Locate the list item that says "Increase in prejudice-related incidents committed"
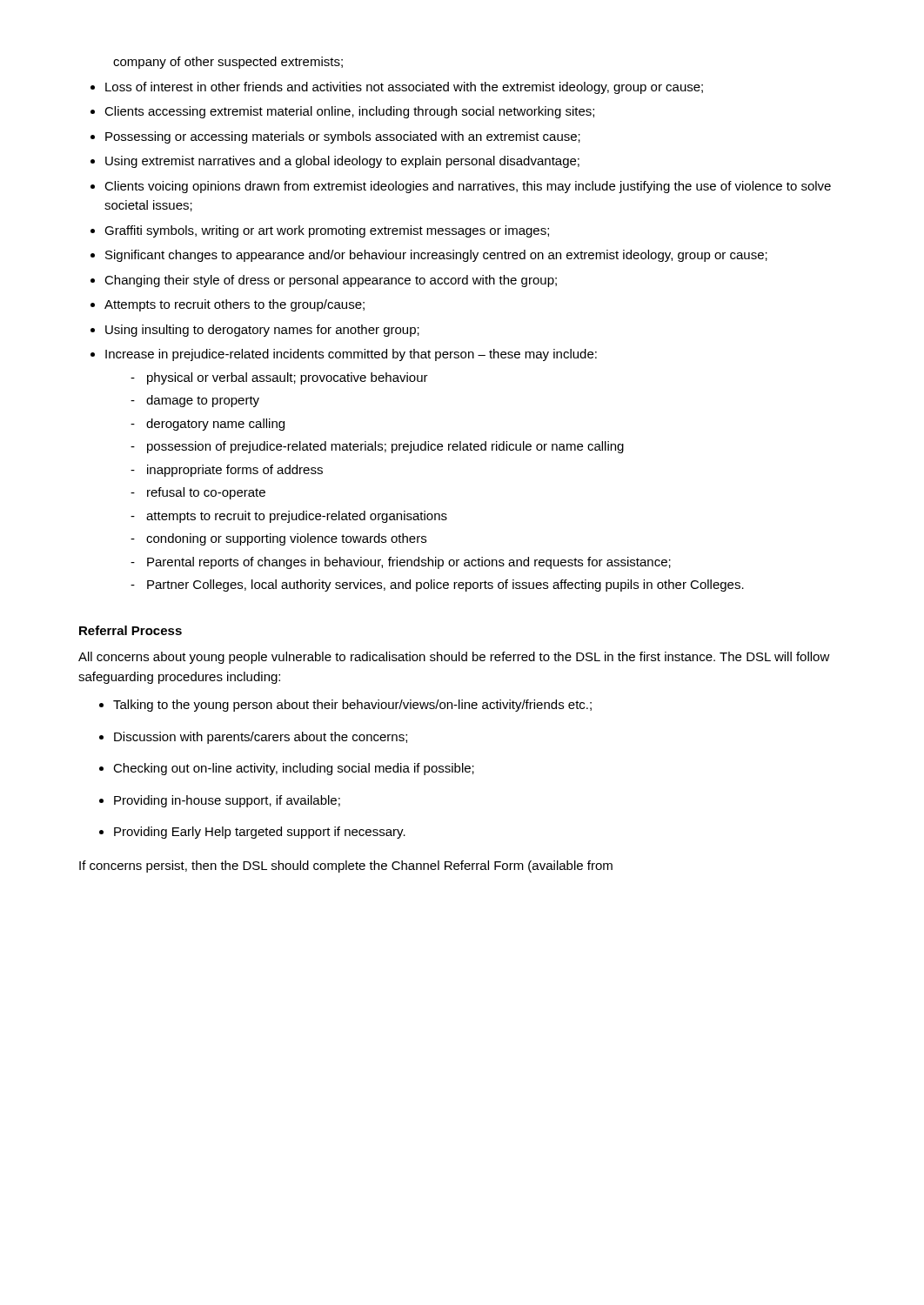The image size is (924, 1305). pos(351,355)
